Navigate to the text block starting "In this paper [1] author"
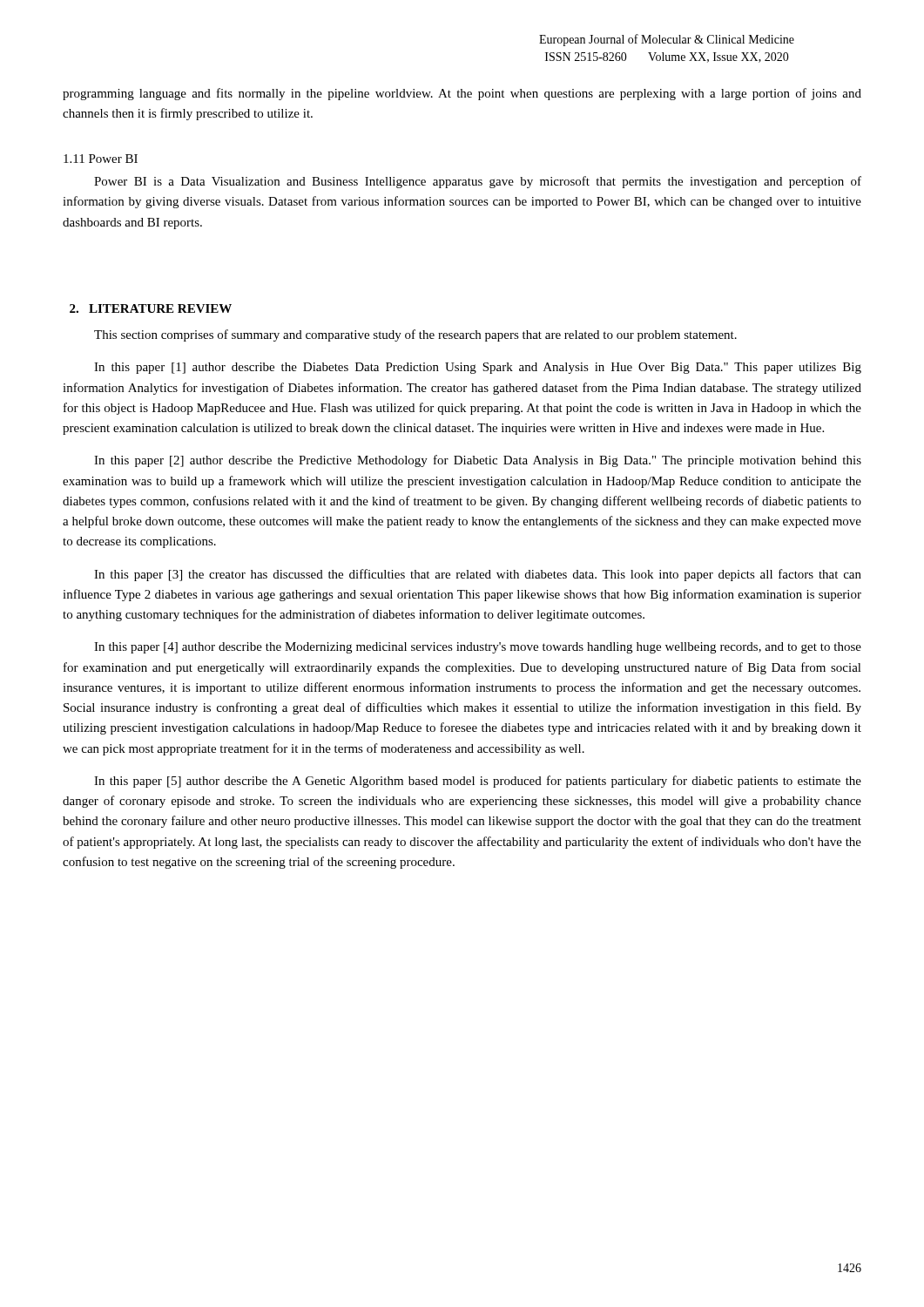The image size is (924, 1307). click(462, 397)
